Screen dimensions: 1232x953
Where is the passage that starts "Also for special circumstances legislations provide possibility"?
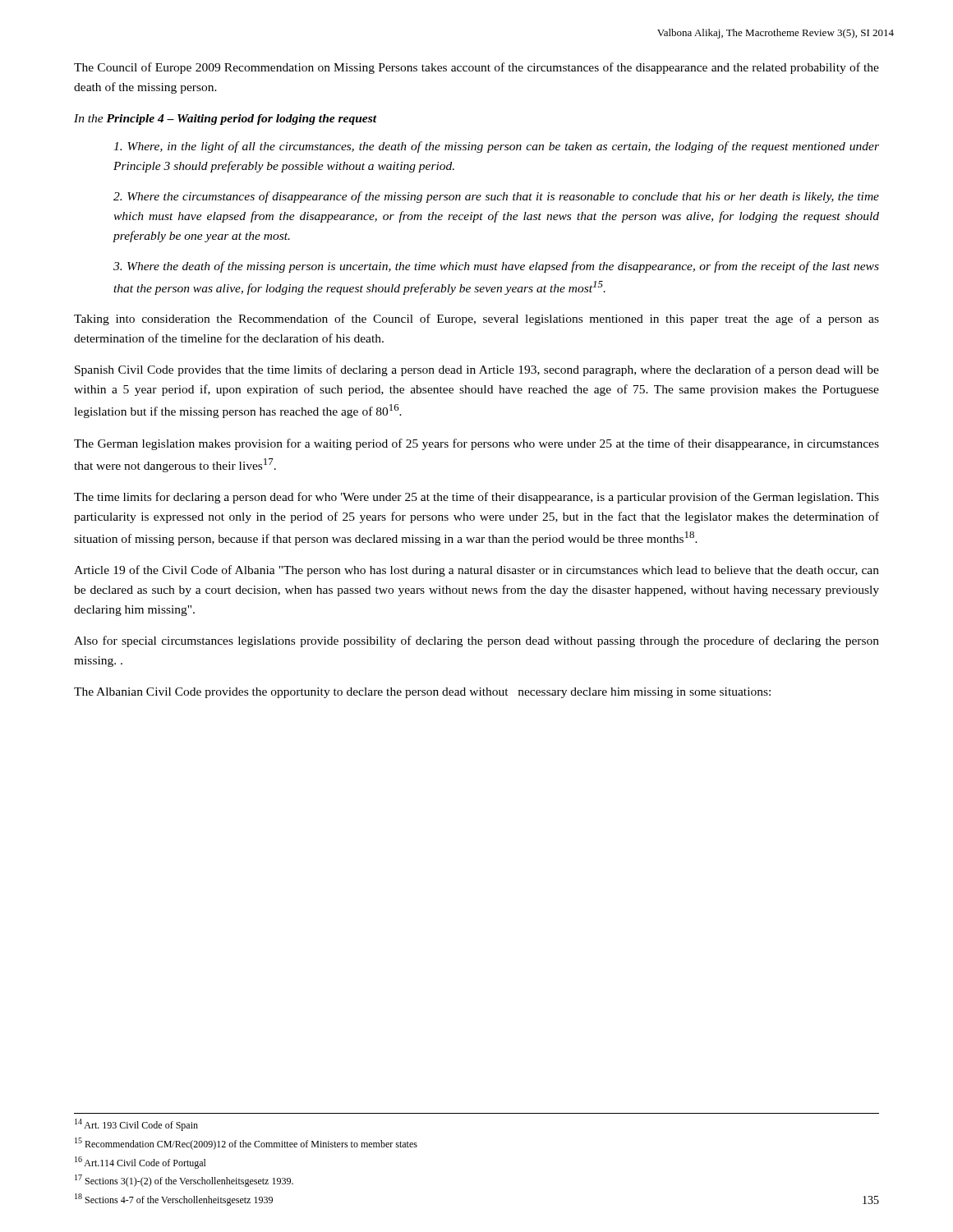476,650
